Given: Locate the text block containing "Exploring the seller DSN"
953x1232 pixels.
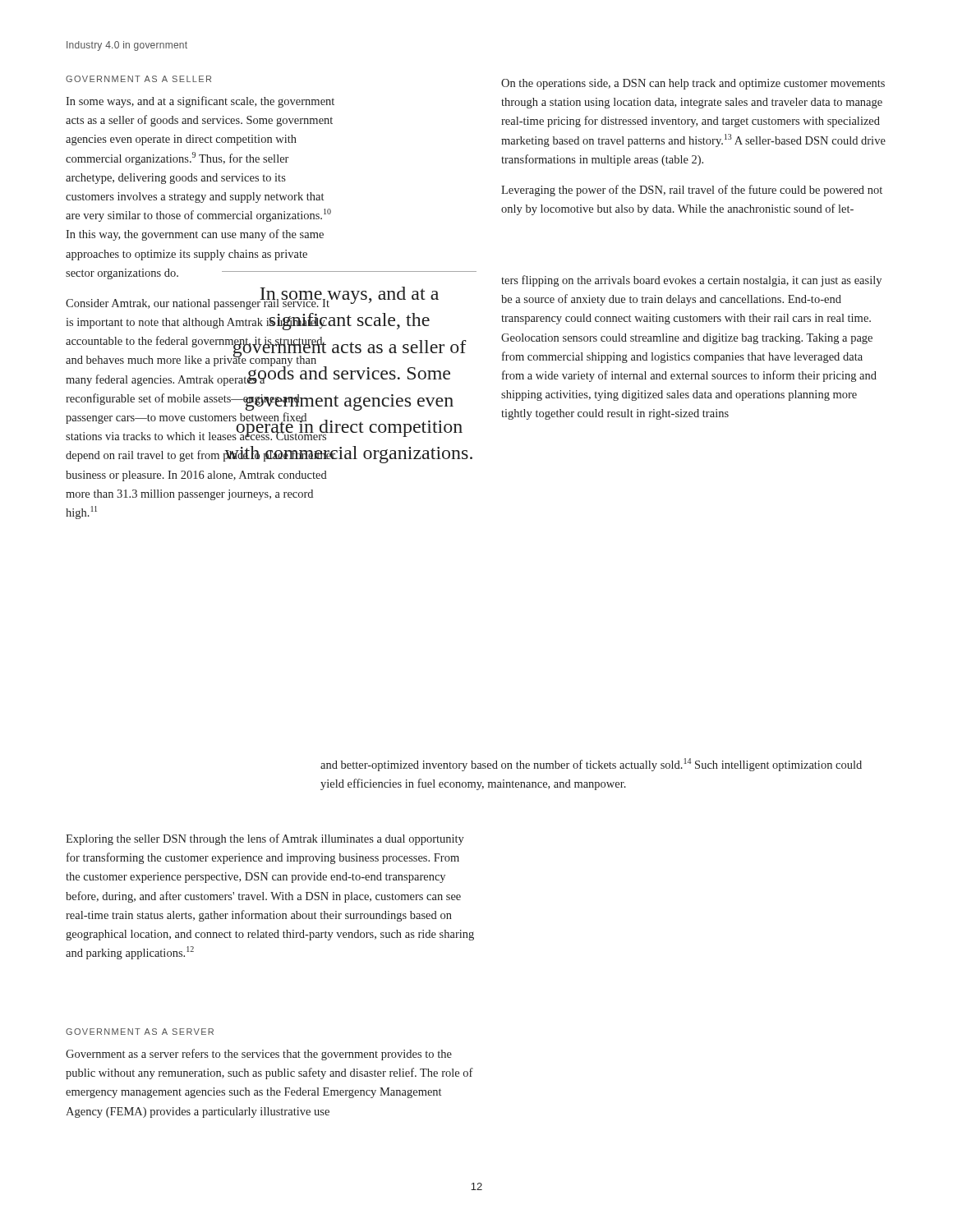Looking at the screenshot, I should coord(270,896).
